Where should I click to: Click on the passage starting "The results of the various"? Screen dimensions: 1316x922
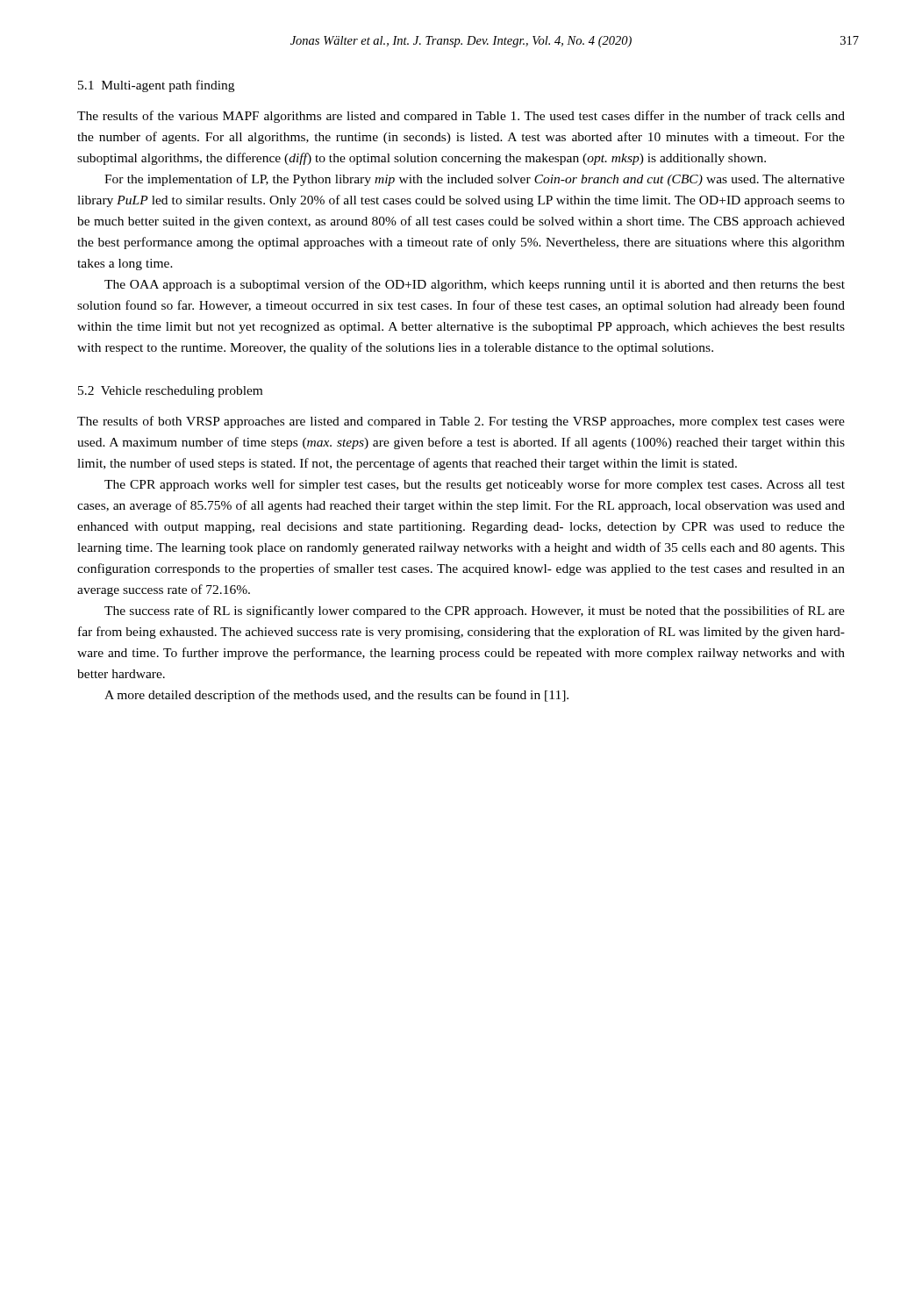click(x=461, y=137)
